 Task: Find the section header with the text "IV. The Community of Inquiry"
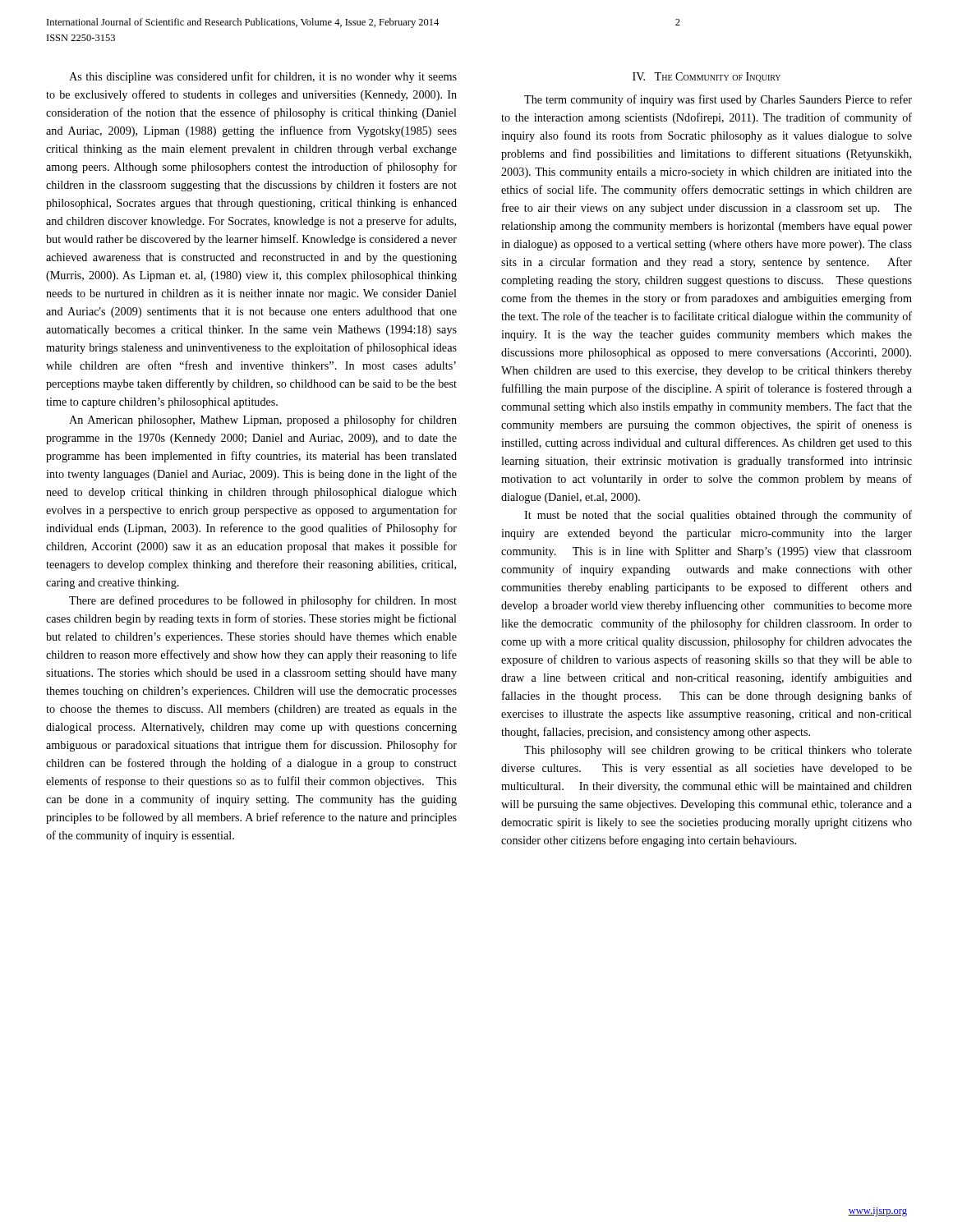[707, 76]
